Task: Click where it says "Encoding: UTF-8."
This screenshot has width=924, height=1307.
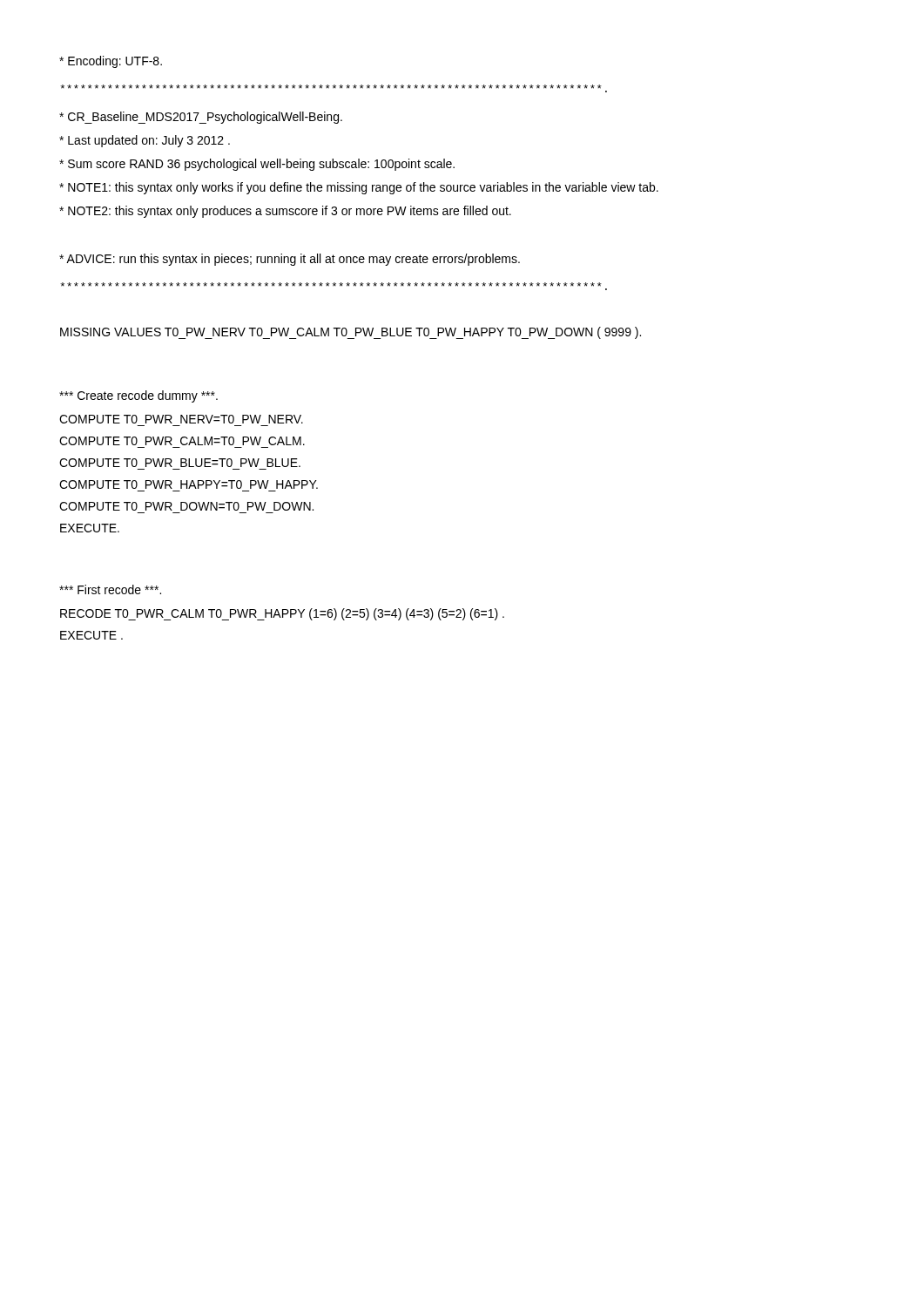Action: point(111,61)
